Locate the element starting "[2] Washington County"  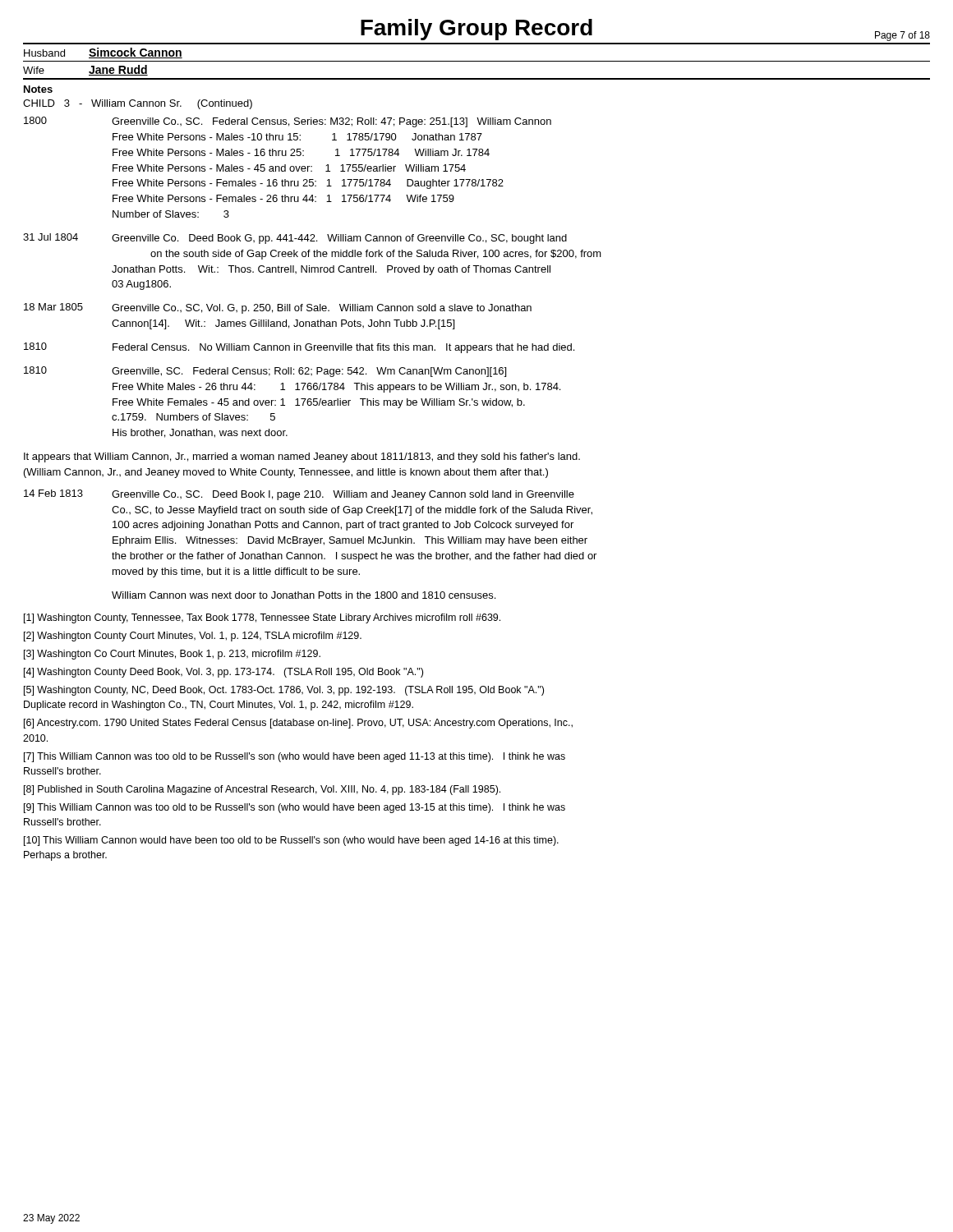[x=193, y=636]
